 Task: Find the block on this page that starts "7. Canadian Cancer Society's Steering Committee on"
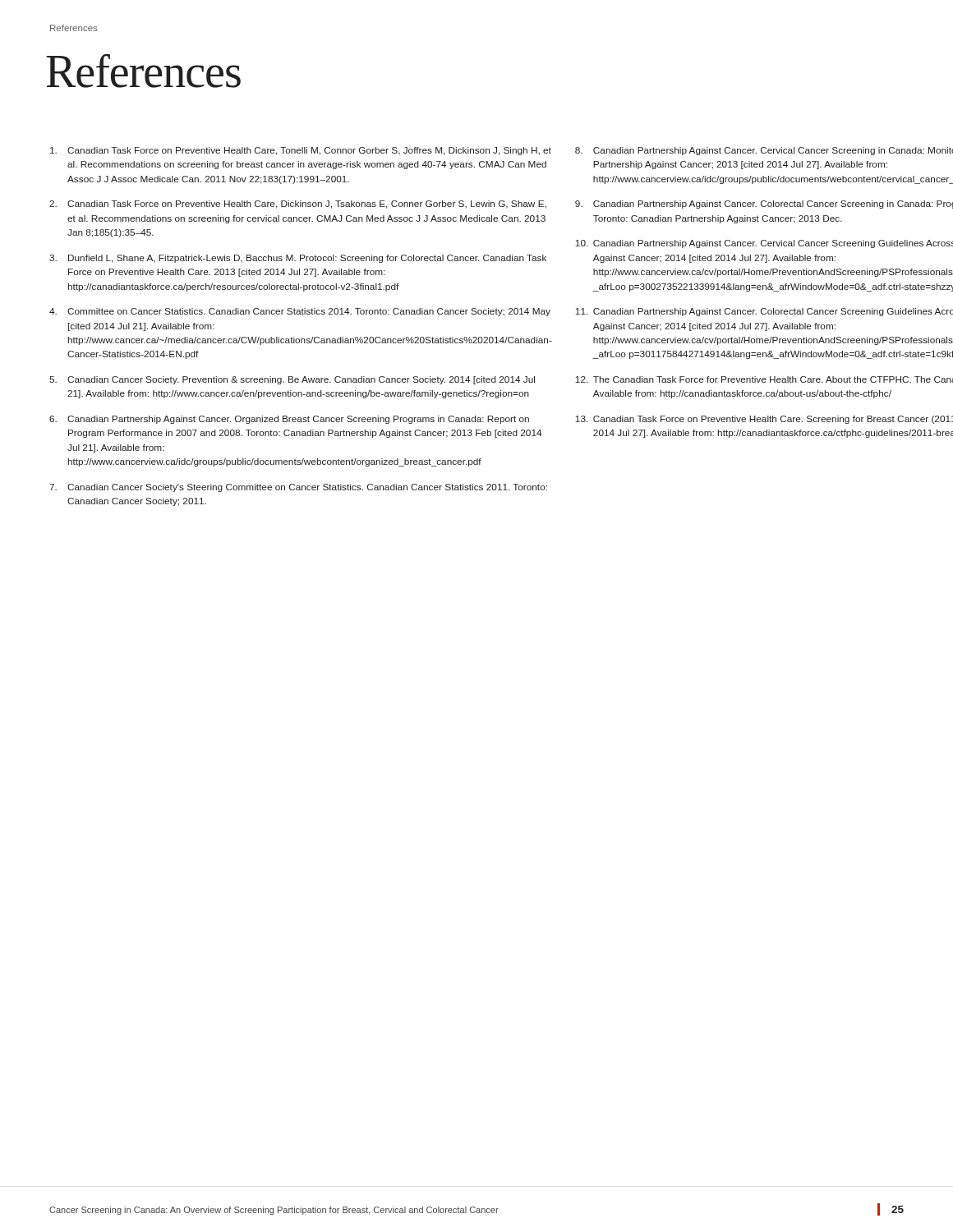pyautogui.click(x=301, y=494)
